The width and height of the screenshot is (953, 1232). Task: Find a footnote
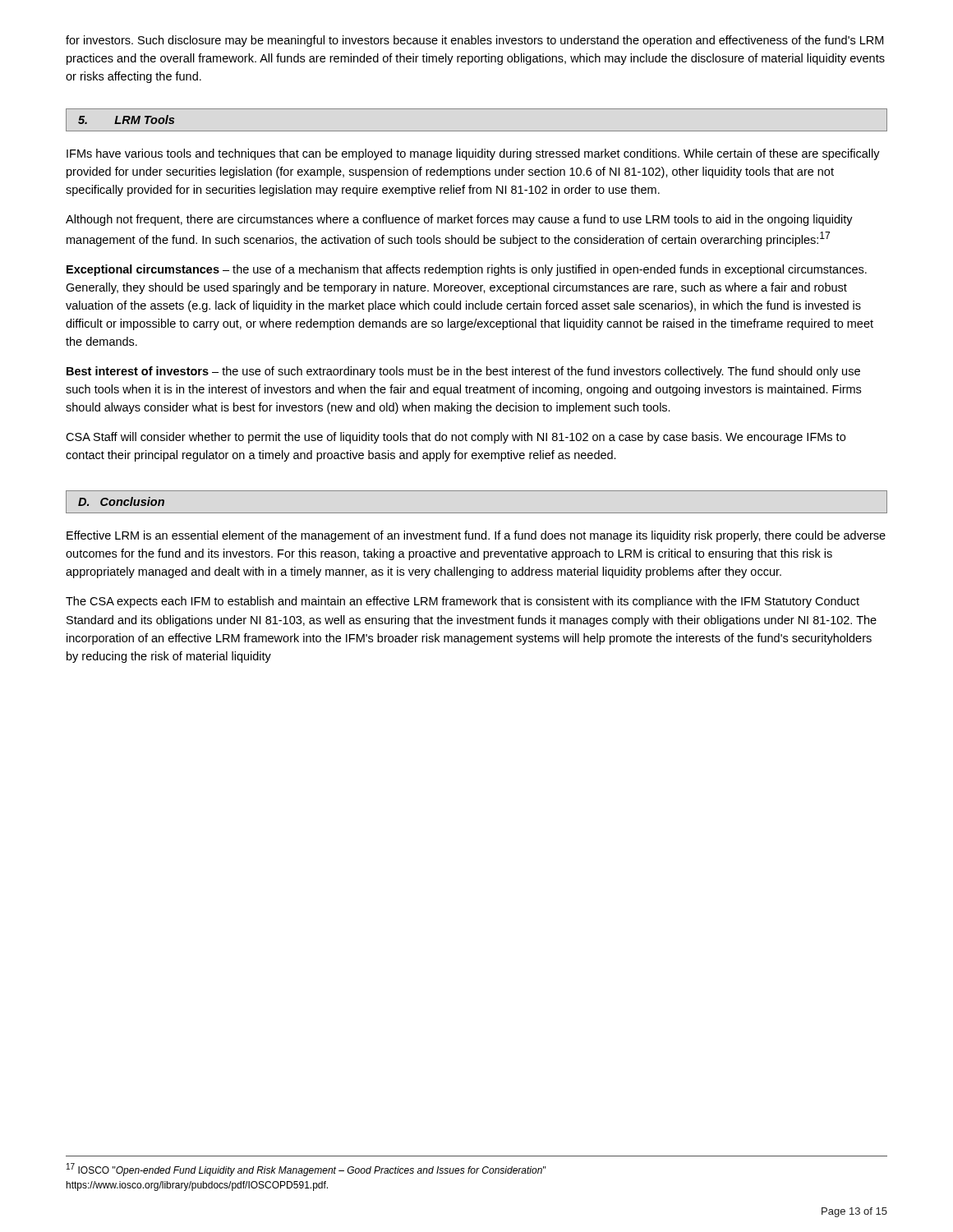tap(306, 1176)
